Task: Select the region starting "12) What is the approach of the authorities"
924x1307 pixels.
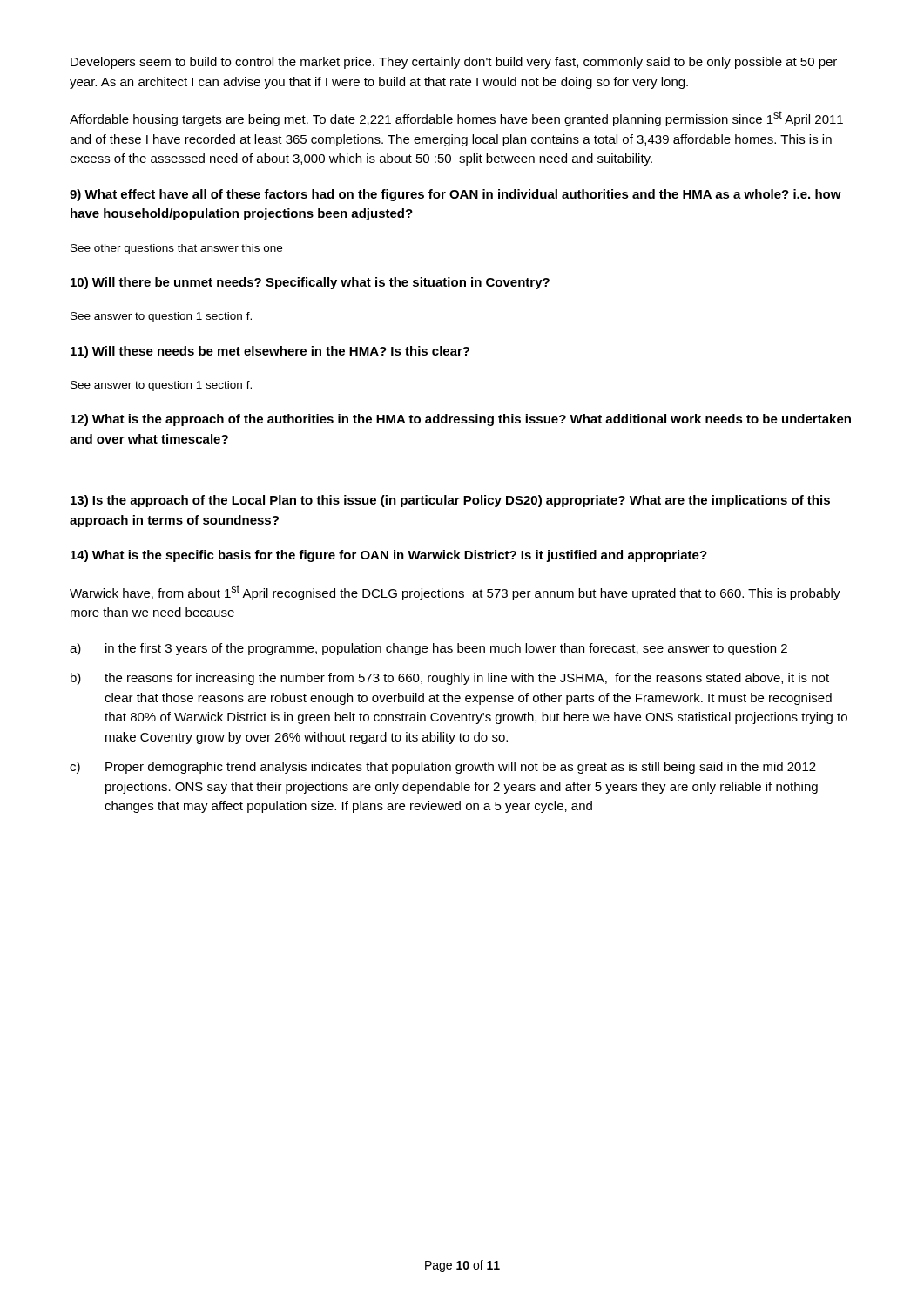Action: (x=461, y=429)
